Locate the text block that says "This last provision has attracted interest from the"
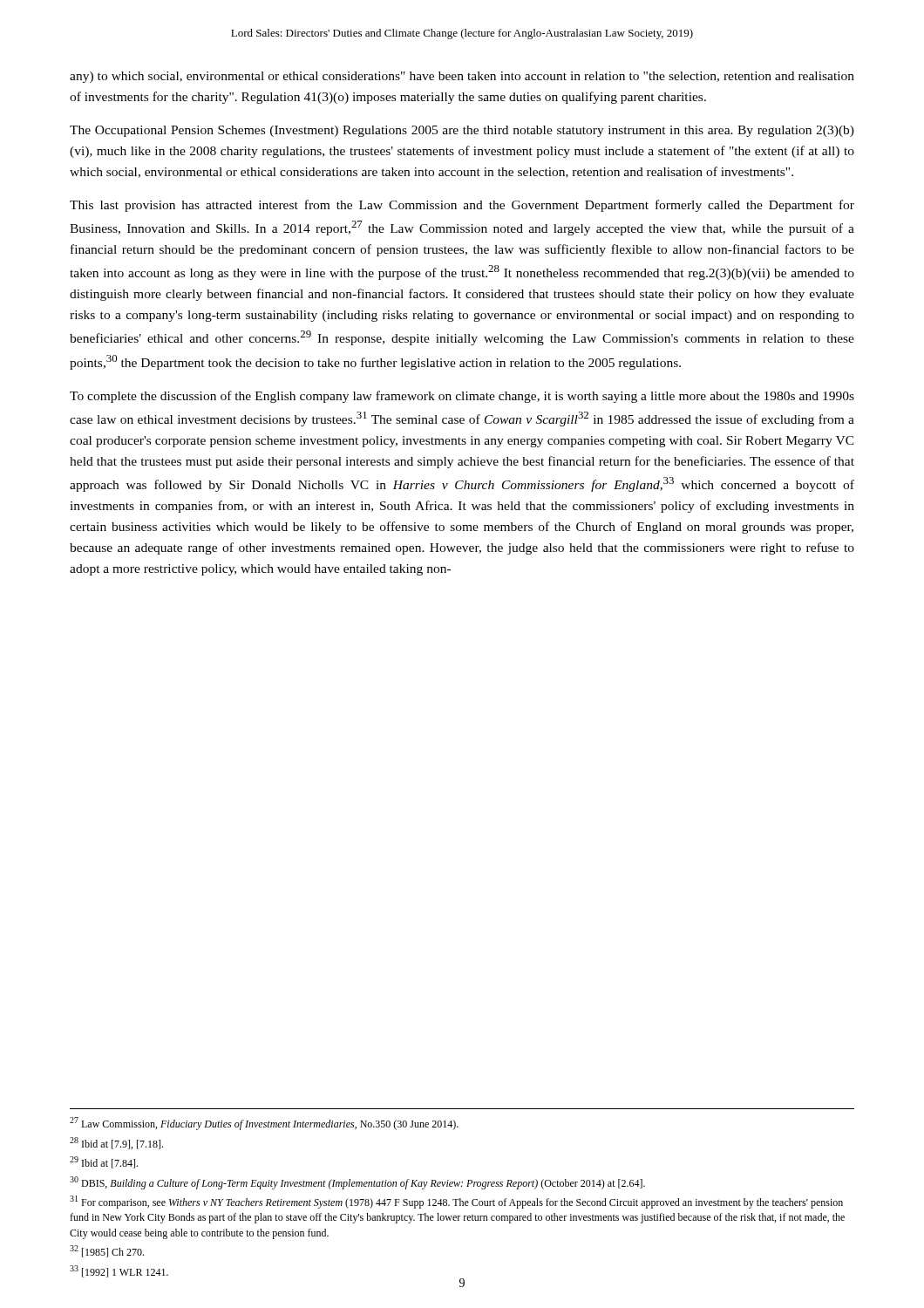Image resolution: width=924 pixels, height=1308 pixels. click(462, 283)
